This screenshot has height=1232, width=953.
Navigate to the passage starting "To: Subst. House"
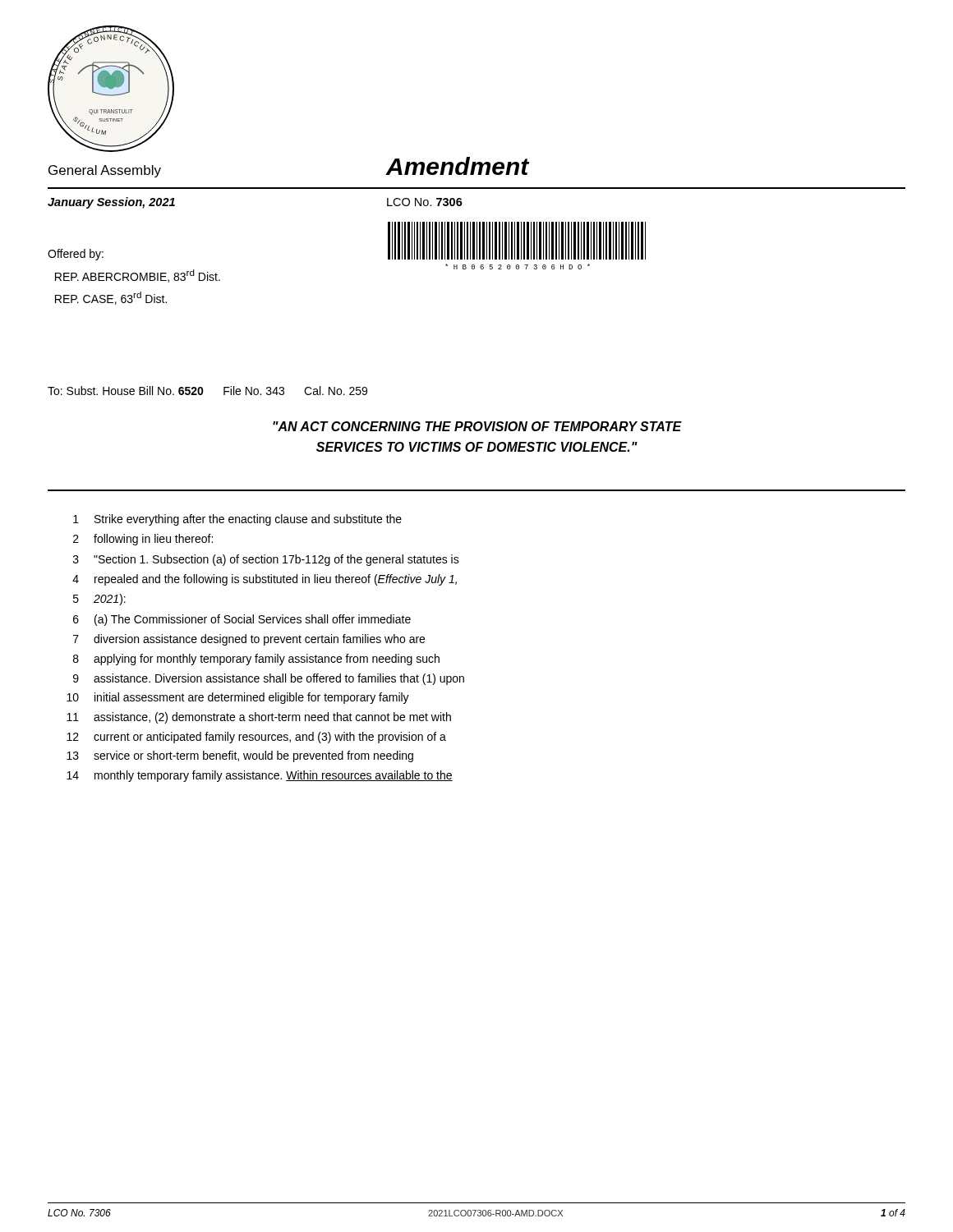pyautogui.click(x=208, y=391)
